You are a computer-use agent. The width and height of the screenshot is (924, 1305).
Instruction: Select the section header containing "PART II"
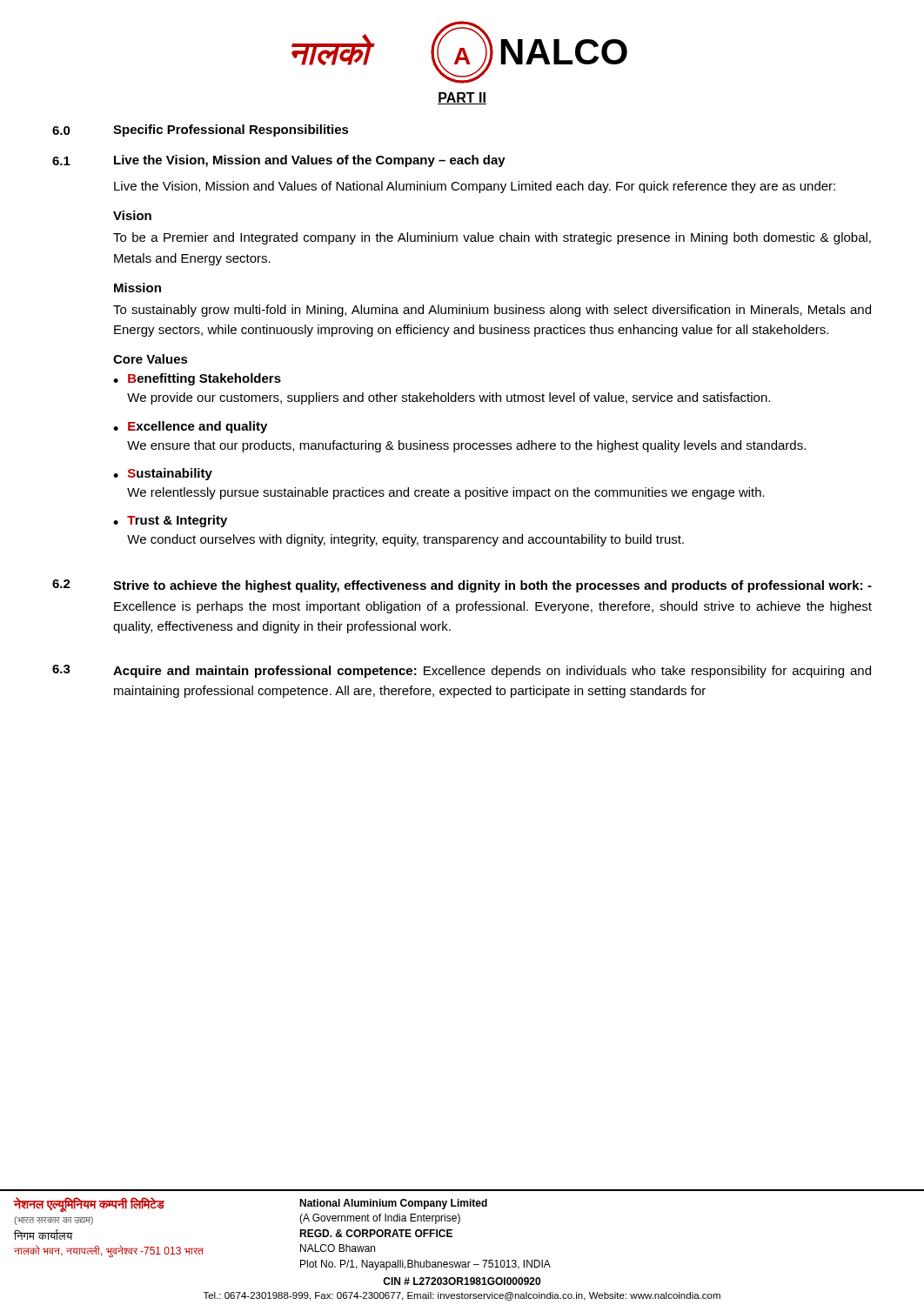462,98
